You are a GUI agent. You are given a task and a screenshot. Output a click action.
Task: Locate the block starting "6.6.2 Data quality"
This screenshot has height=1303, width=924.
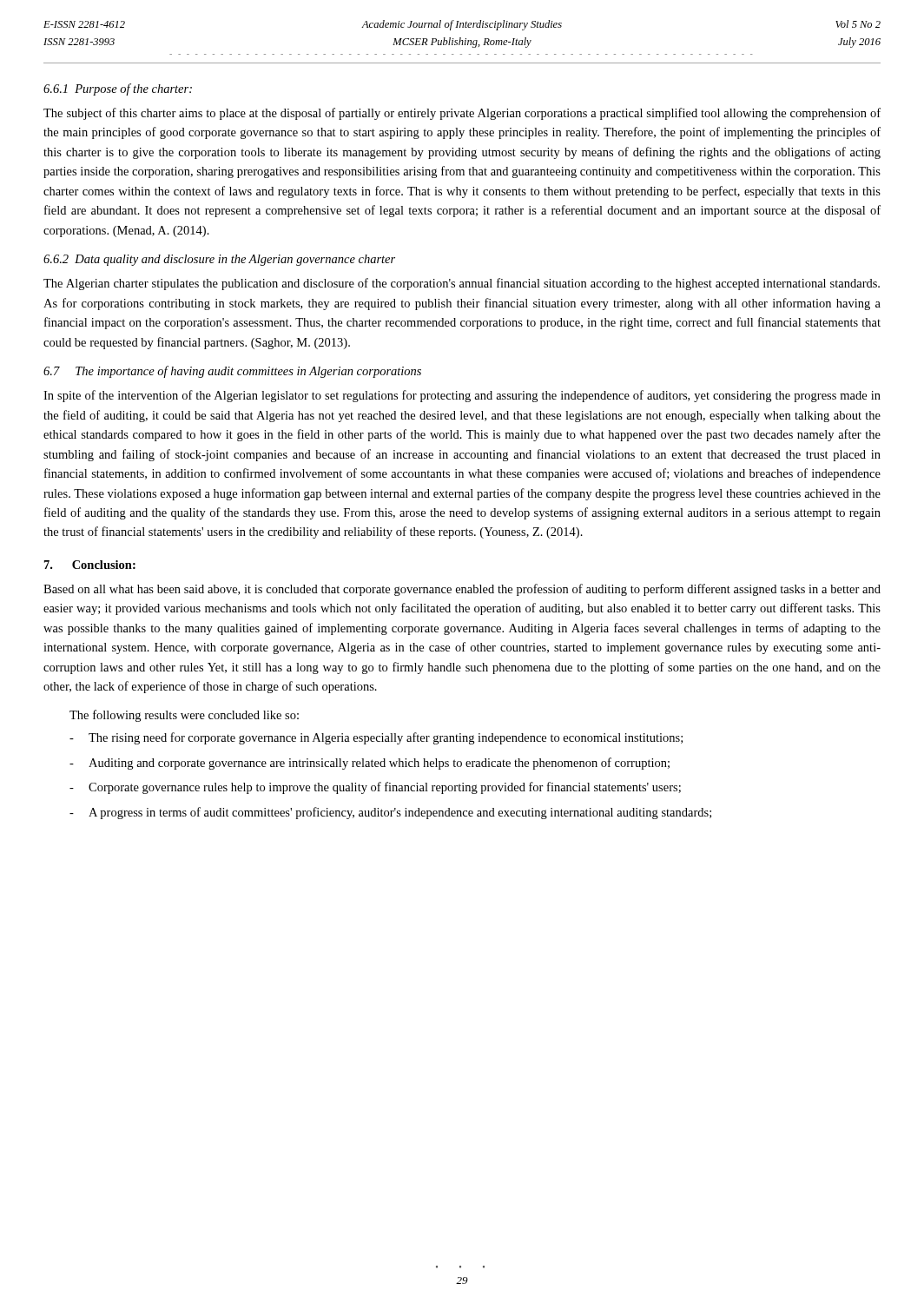[219, 259]
